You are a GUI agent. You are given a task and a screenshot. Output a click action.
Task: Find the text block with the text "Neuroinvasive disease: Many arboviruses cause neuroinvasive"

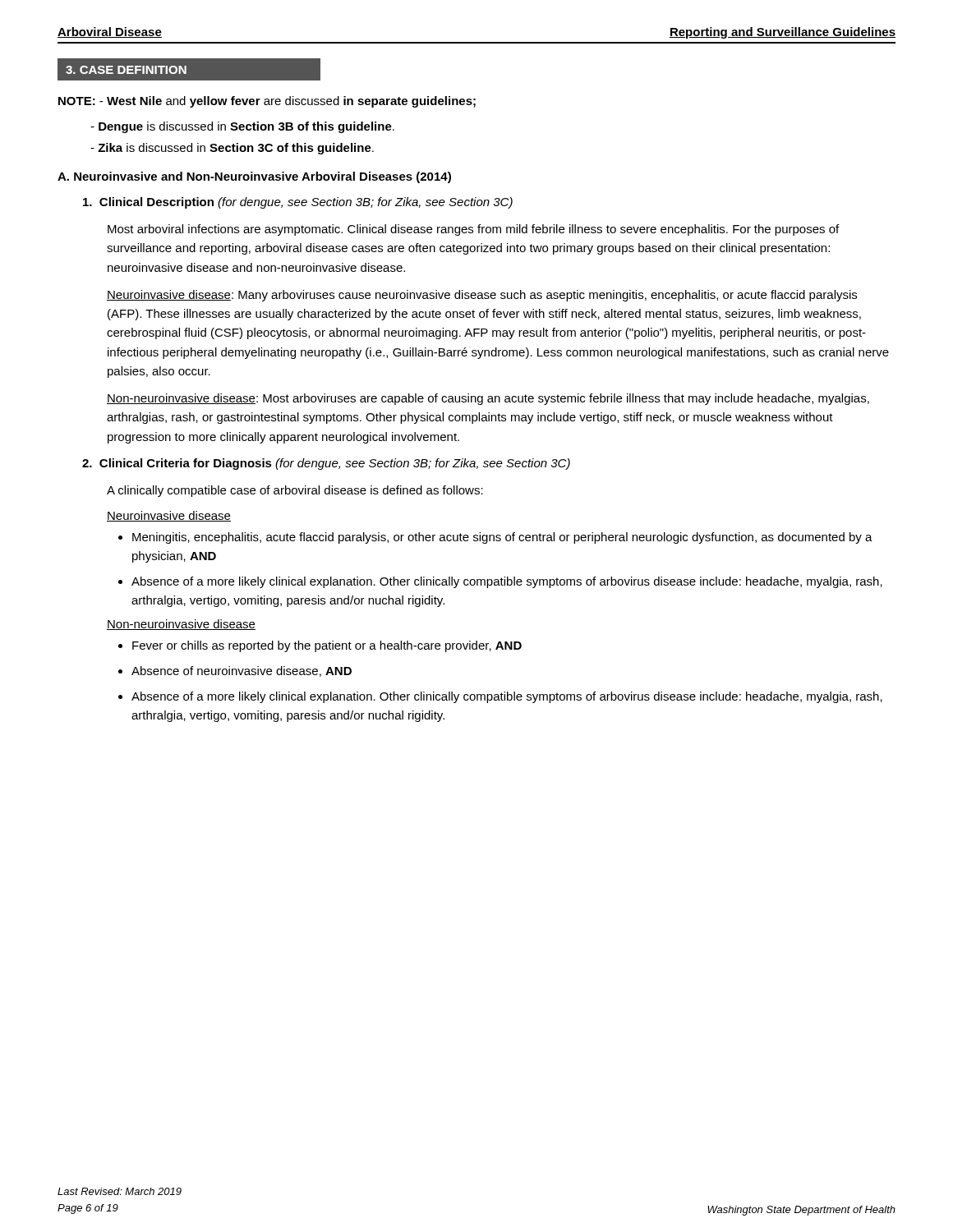(x=498, y=332)
